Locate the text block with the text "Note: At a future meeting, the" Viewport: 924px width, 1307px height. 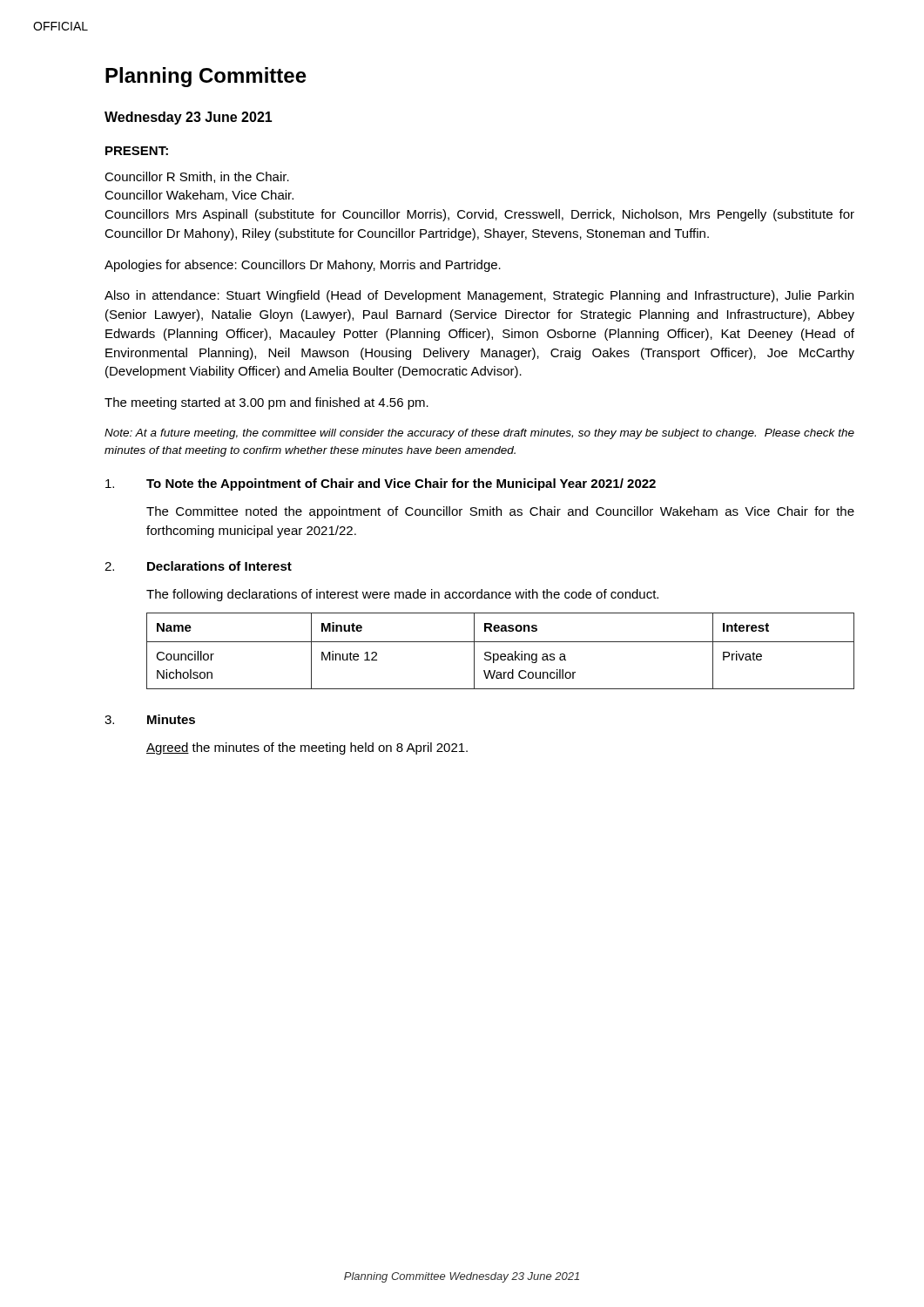[x=479, y=441]
